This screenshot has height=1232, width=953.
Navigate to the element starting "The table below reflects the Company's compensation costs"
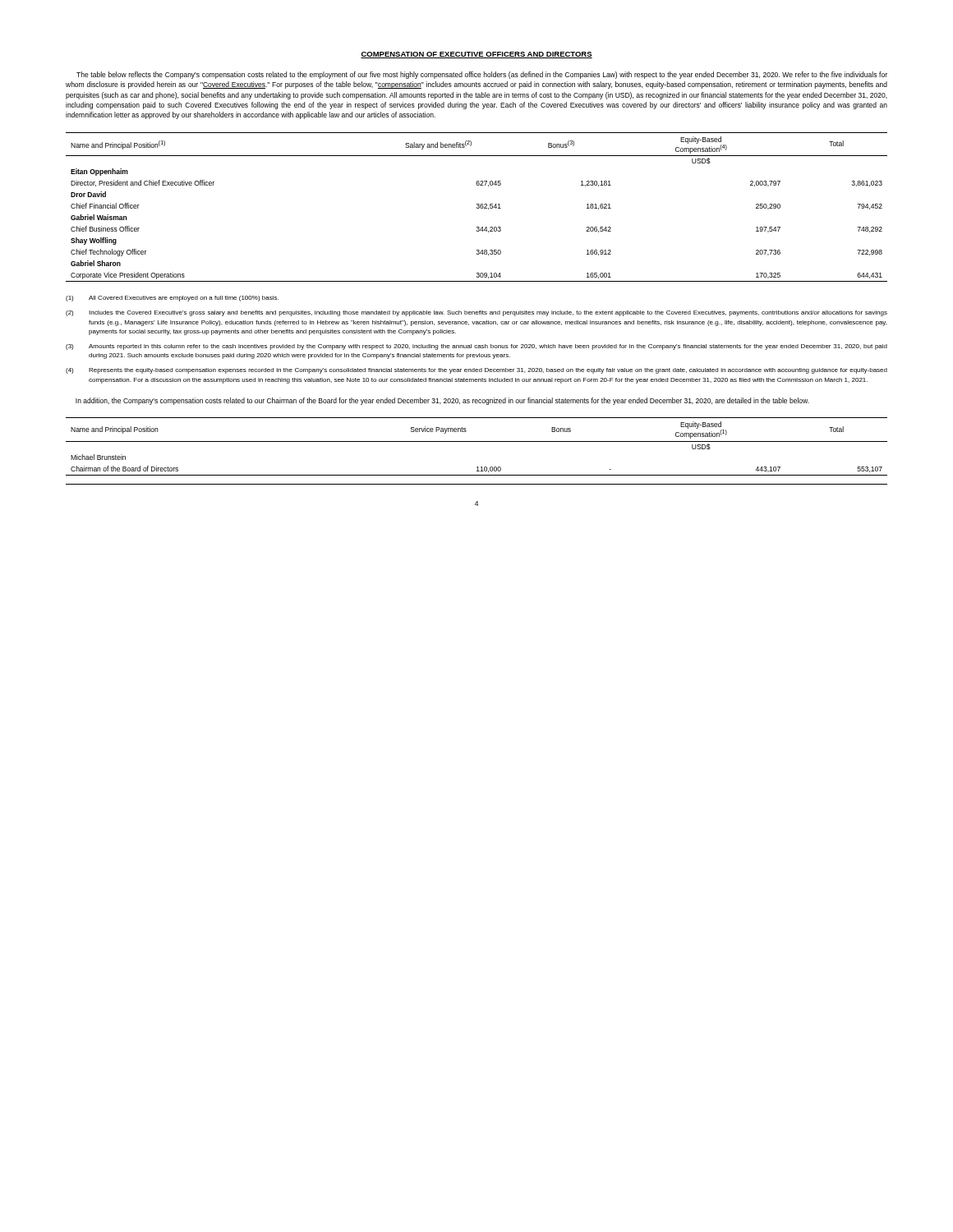click(x=476, y=95)
